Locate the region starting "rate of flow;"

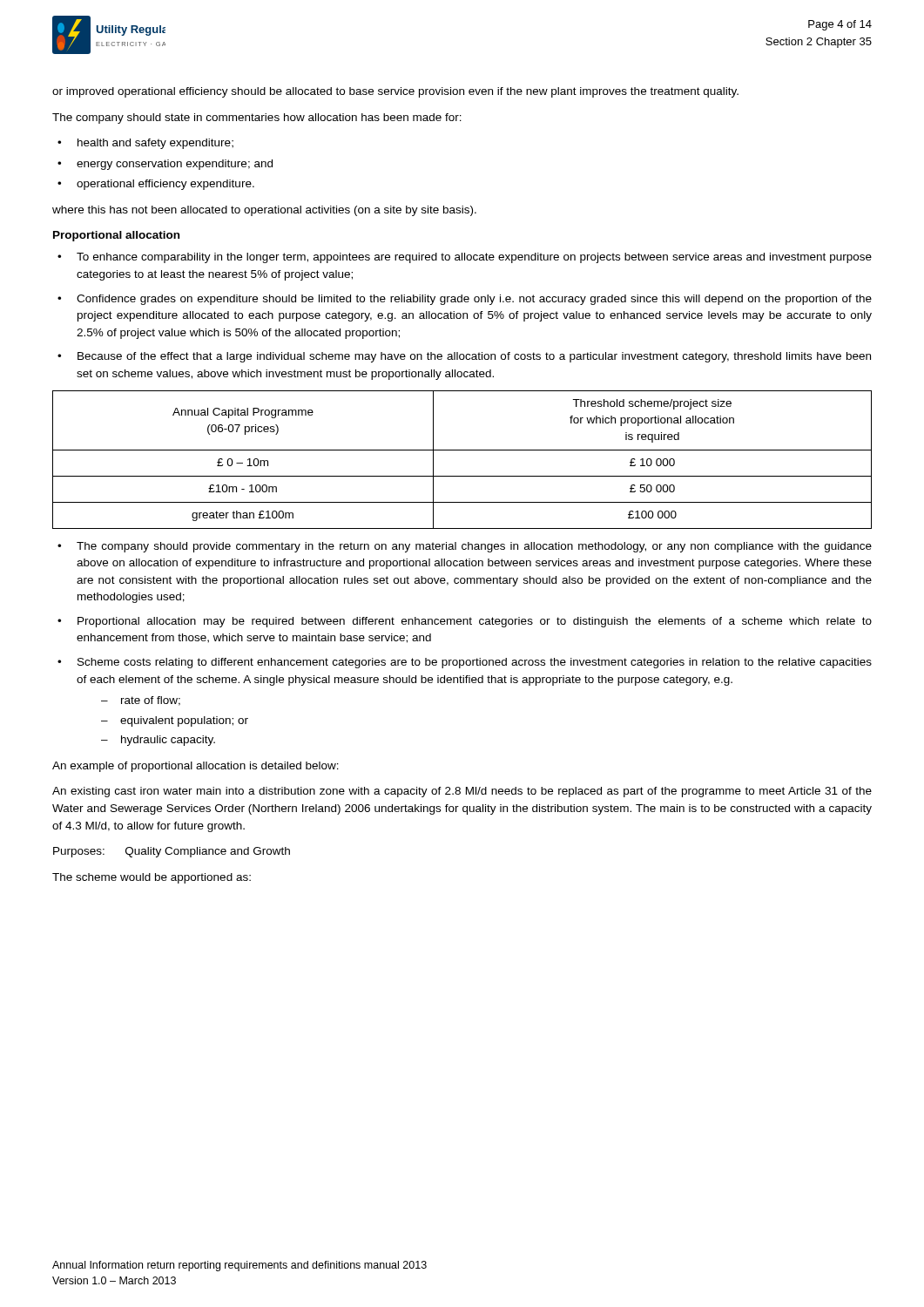(151, 700)
